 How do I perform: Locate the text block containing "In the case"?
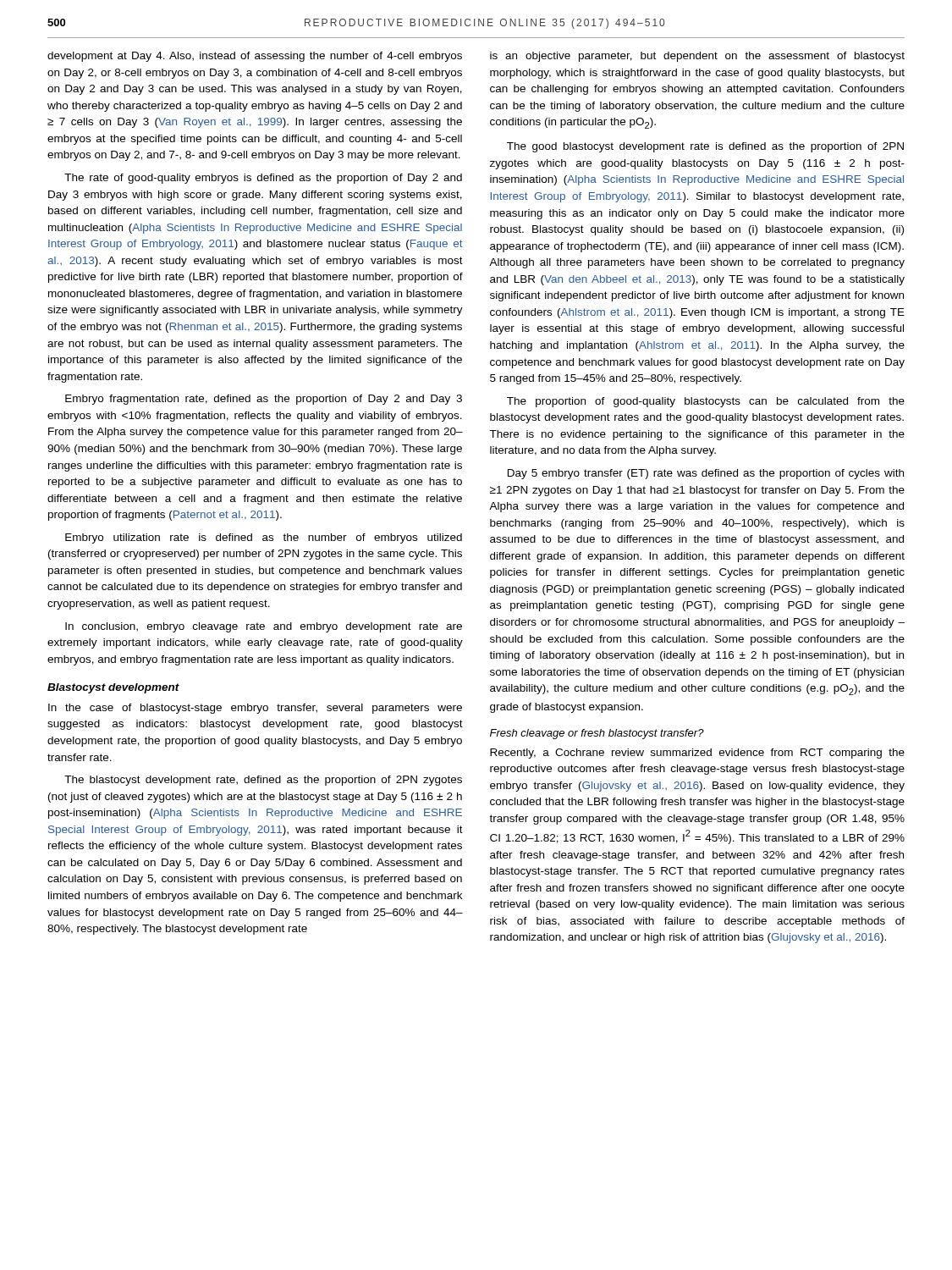click(x=255, y=732)
